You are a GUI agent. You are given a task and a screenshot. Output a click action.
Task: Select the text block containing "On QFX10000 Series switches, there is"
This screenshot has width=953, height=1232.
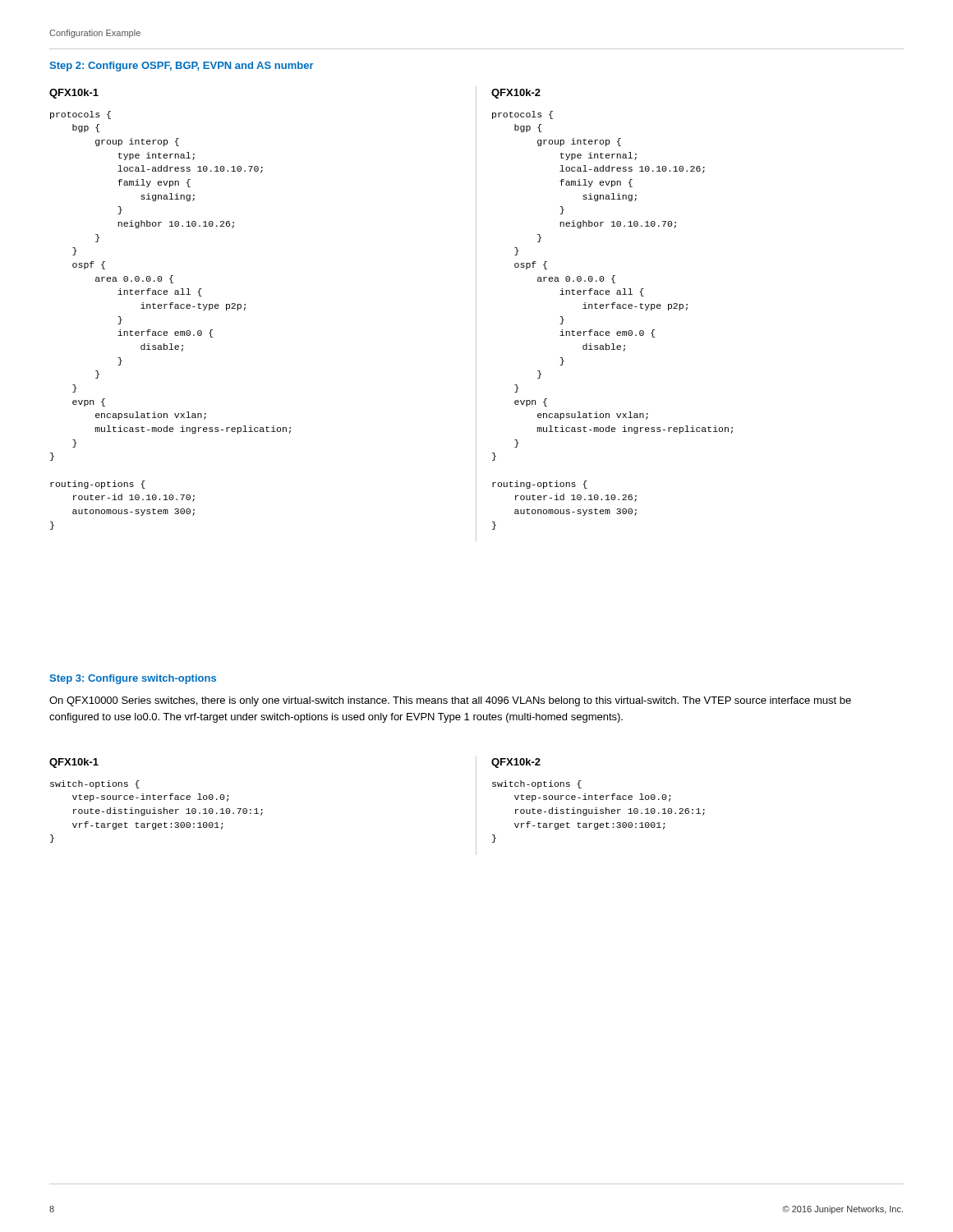(x=476, y=709)
